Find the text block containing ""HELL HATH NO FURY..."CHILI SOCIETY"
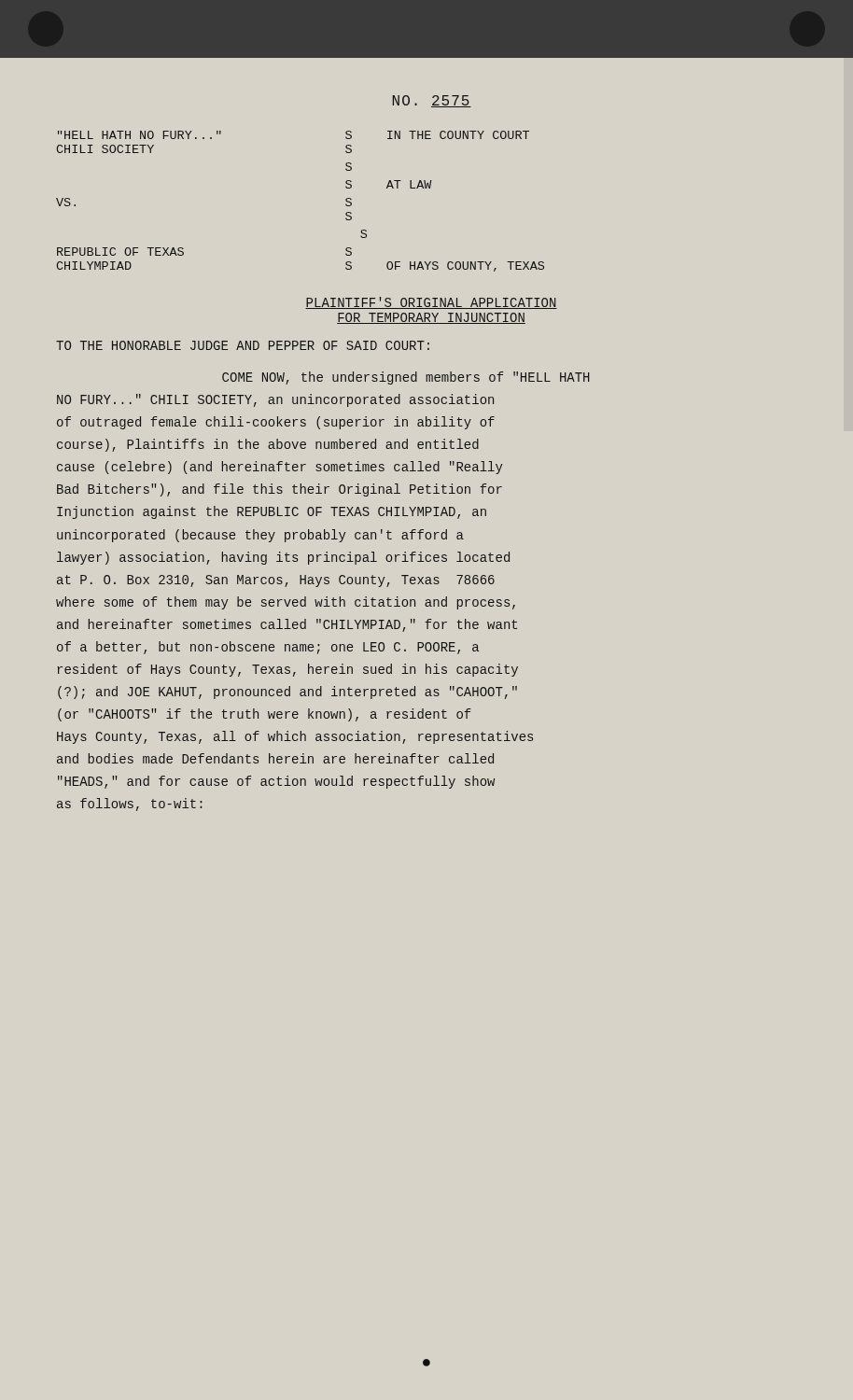This screenshot has height=1400, width=853. click(89, 135)
